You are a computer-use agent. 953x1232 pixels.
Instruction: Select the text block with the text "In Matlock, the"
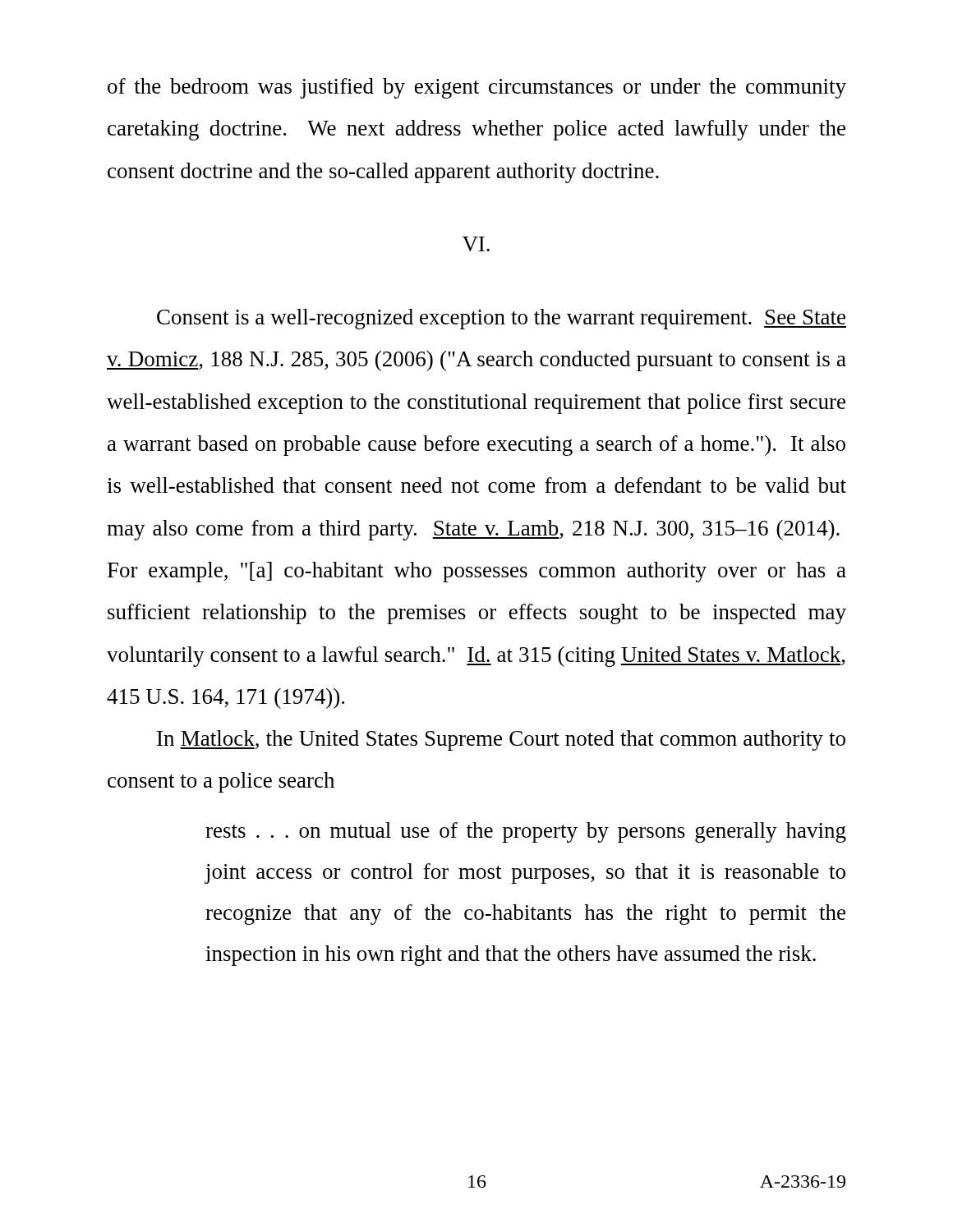coord(501,740)
